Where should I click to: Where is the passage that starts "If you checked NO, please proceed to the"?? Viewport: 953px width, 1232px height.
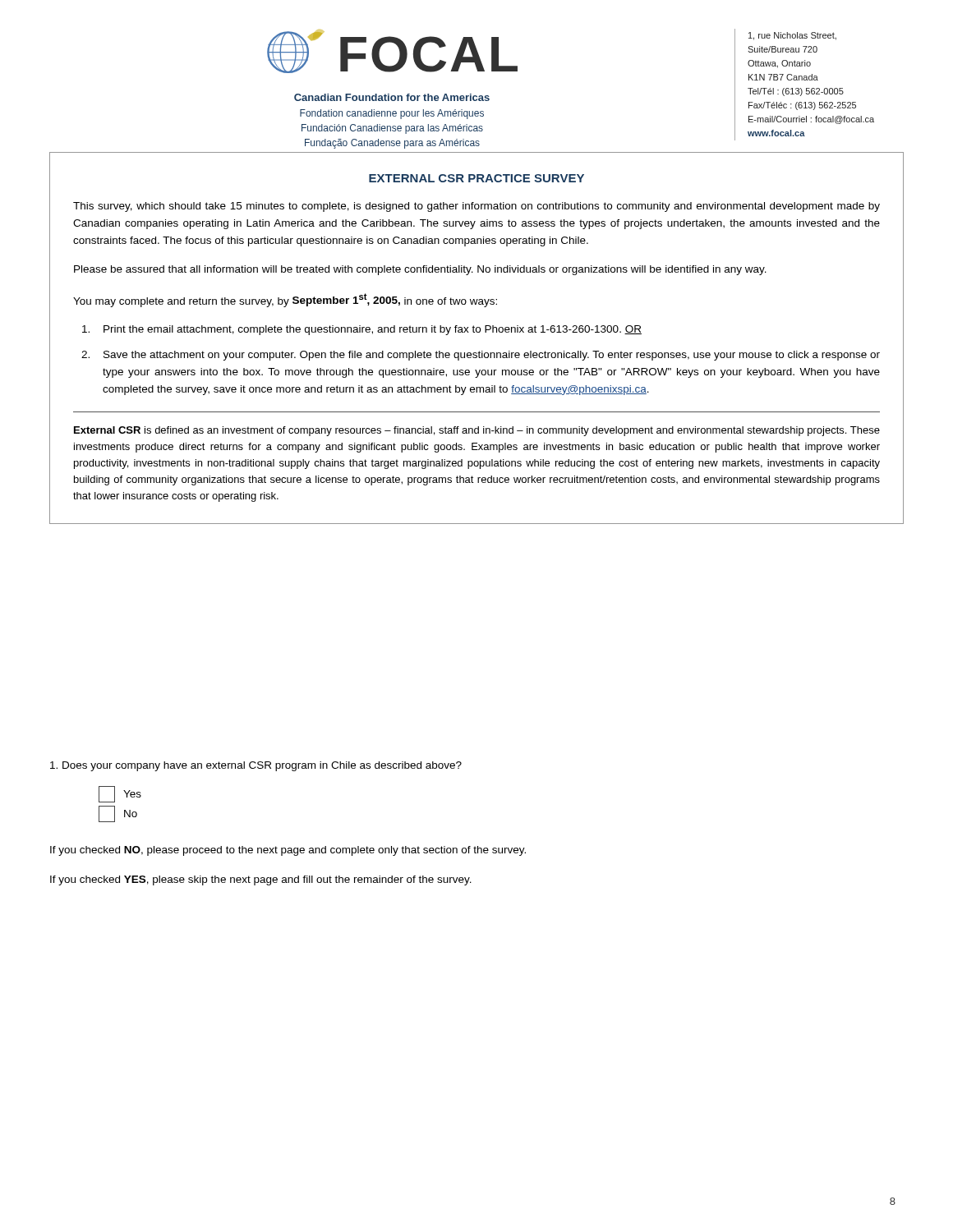click(476, 850)
